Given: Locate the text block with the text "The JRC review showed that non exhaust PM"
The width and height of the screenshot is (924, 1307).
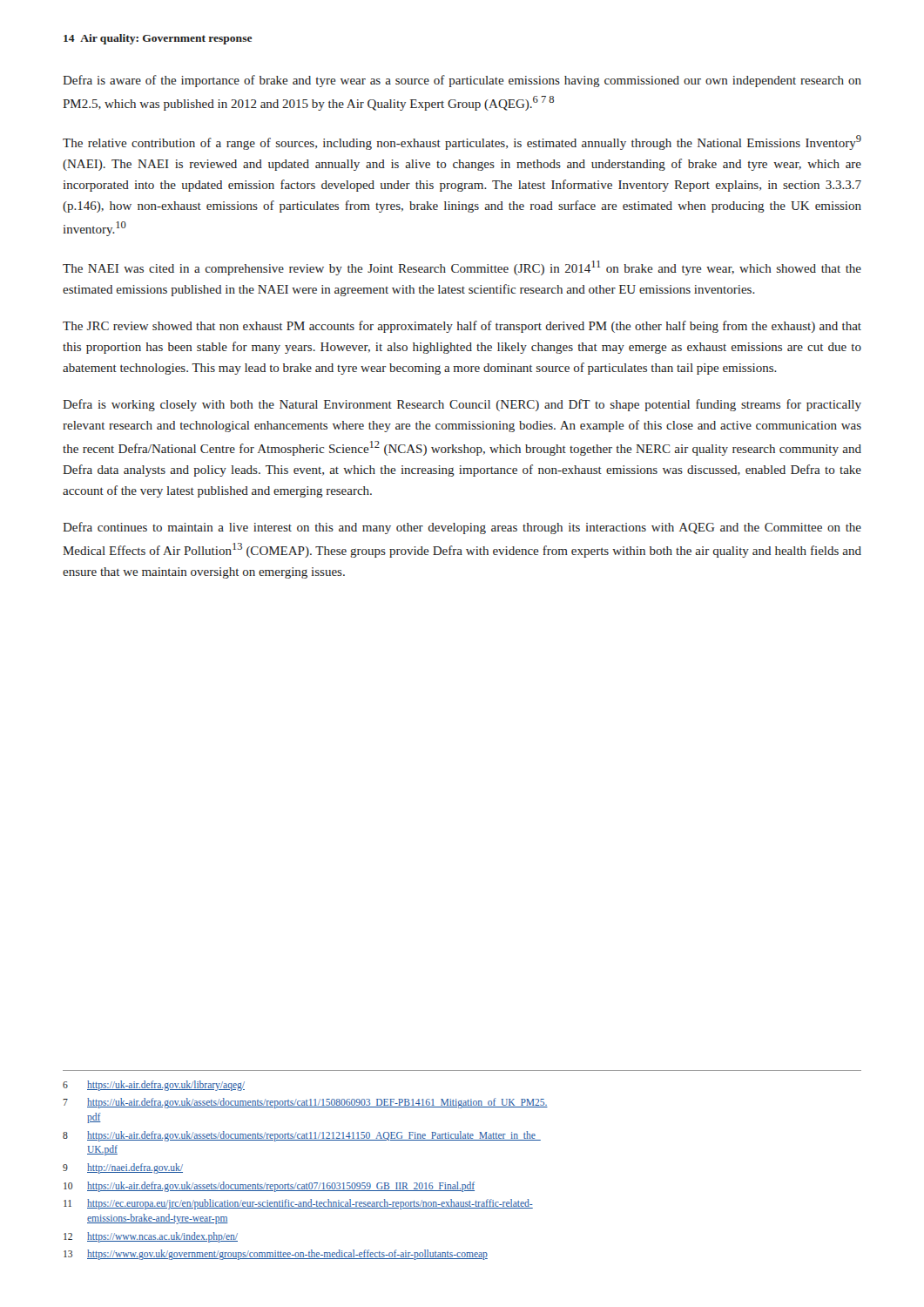Looking at the screenshot, I should 462,347.
